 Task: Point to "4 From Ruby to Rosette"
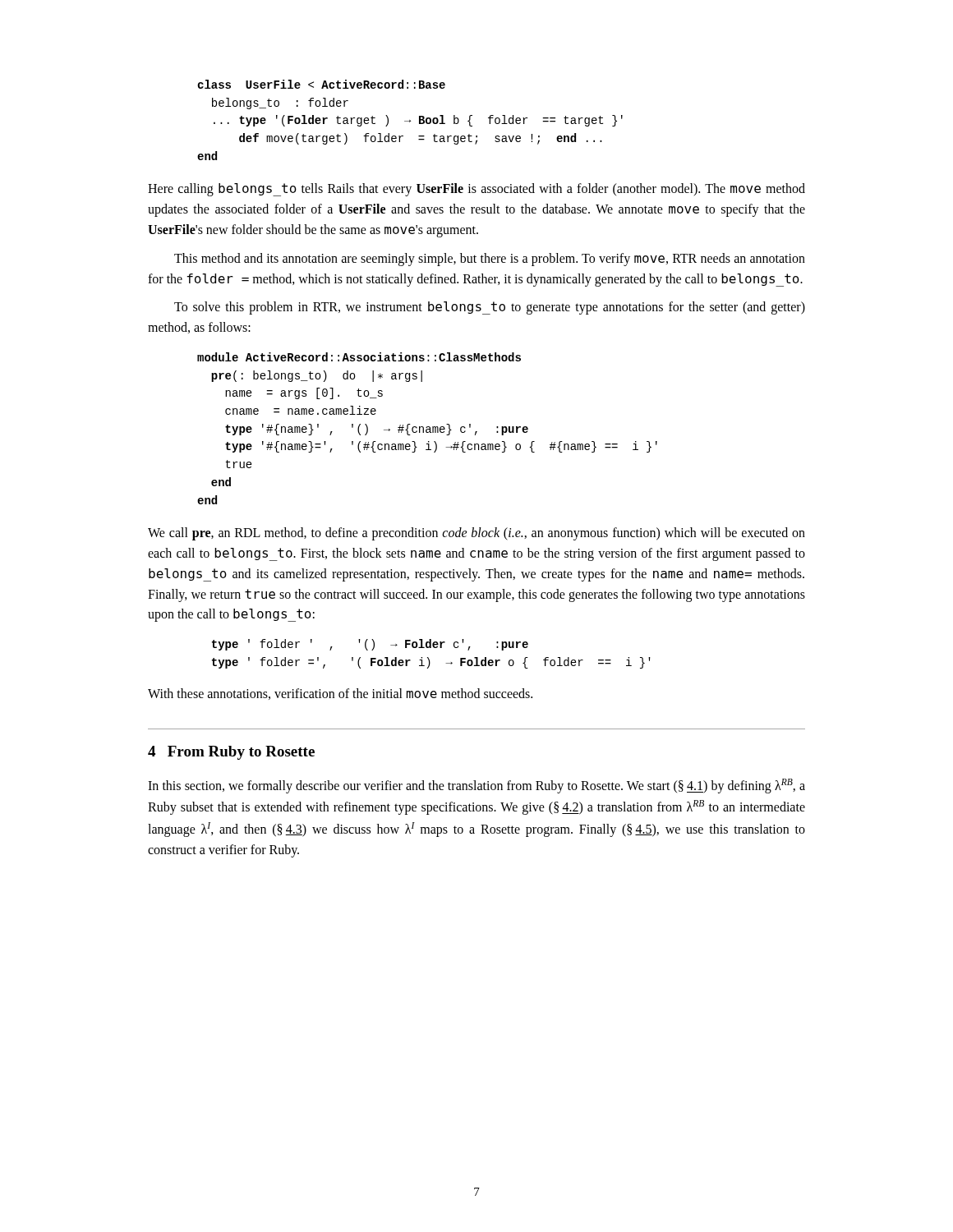point(231,751)
